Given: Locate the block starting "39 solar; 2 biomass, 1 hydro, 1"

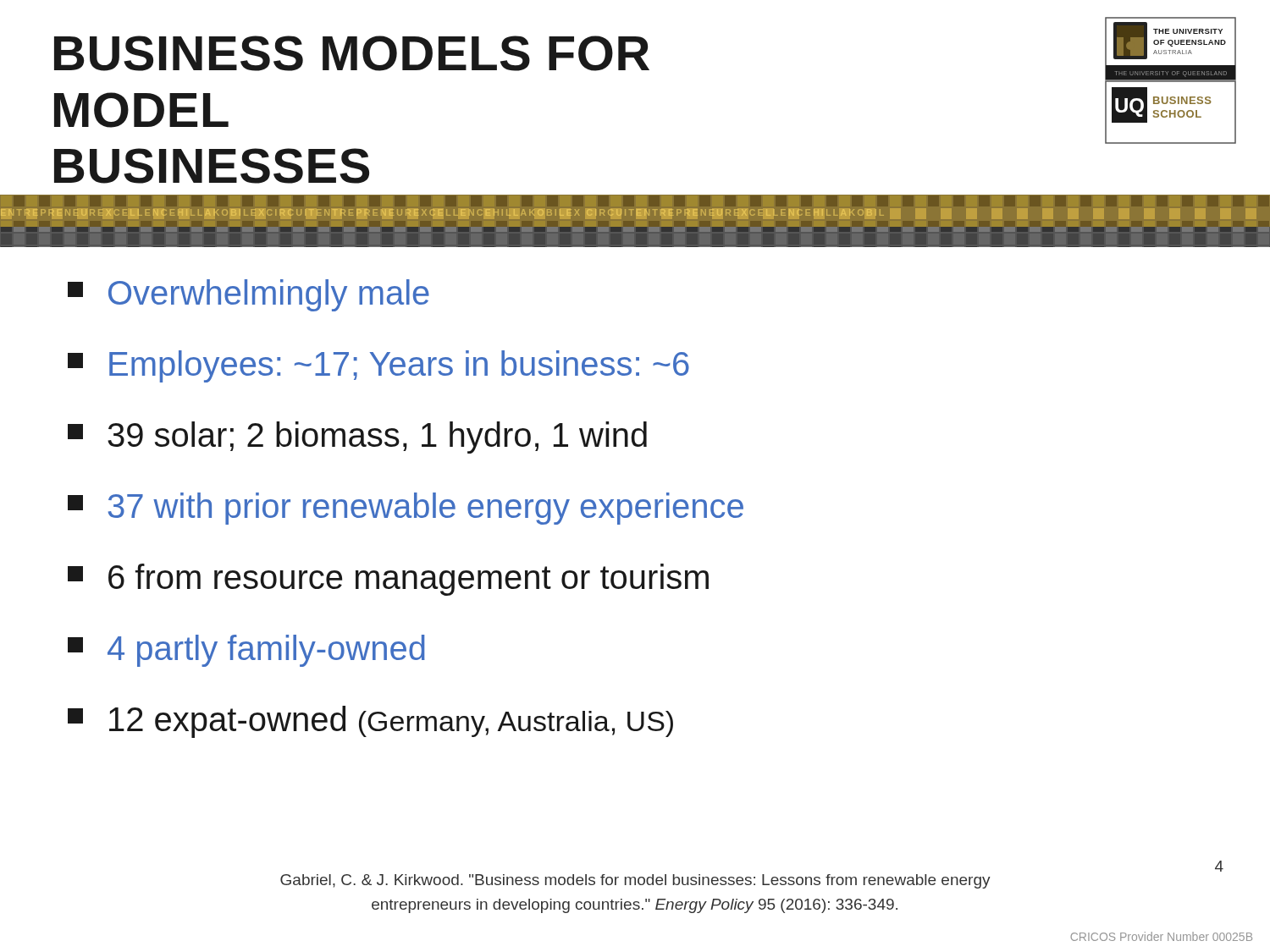Looking at the screenshot, I should 643,435.
